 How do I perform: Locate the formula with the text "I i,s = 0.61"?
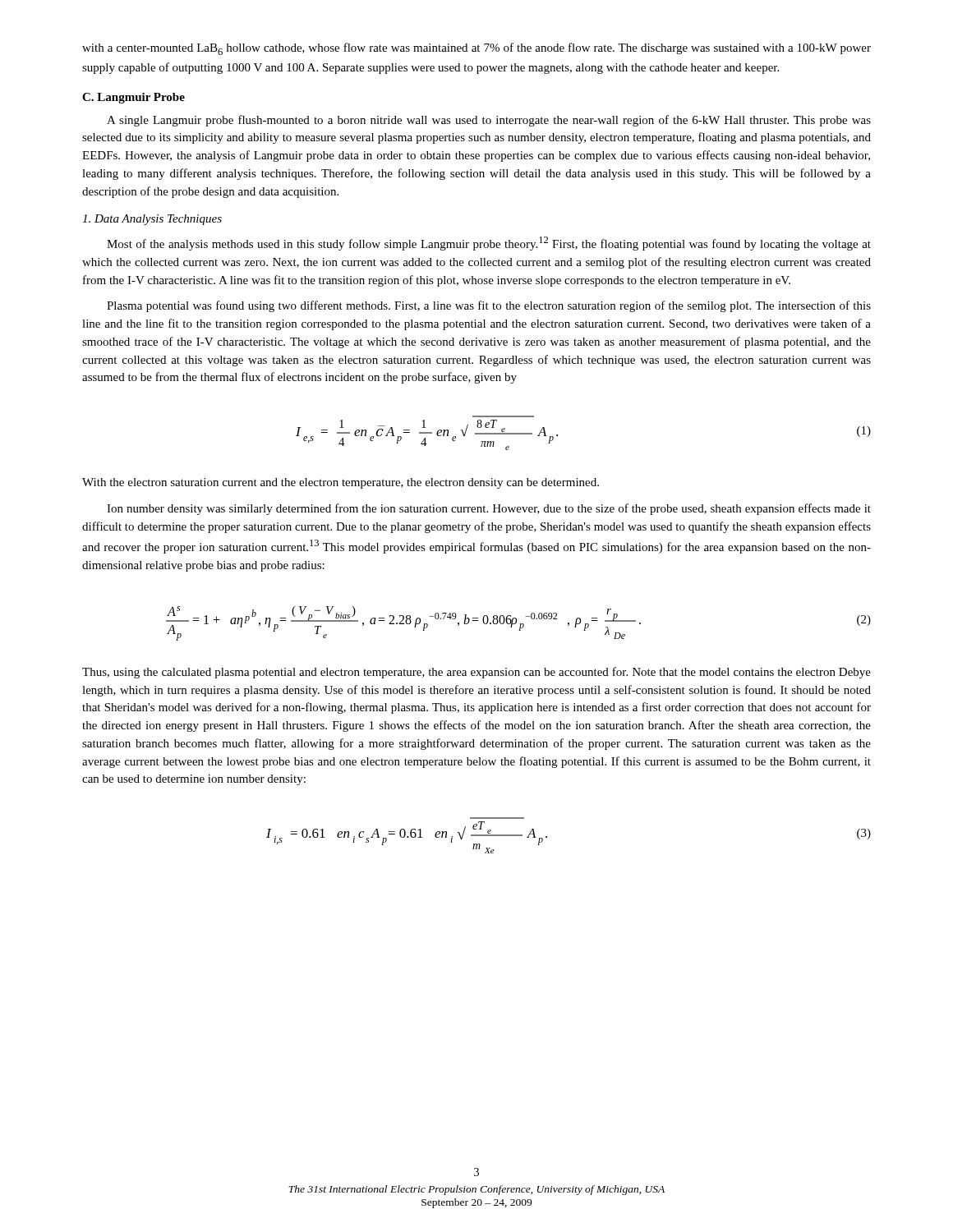(x=461, y=837)
